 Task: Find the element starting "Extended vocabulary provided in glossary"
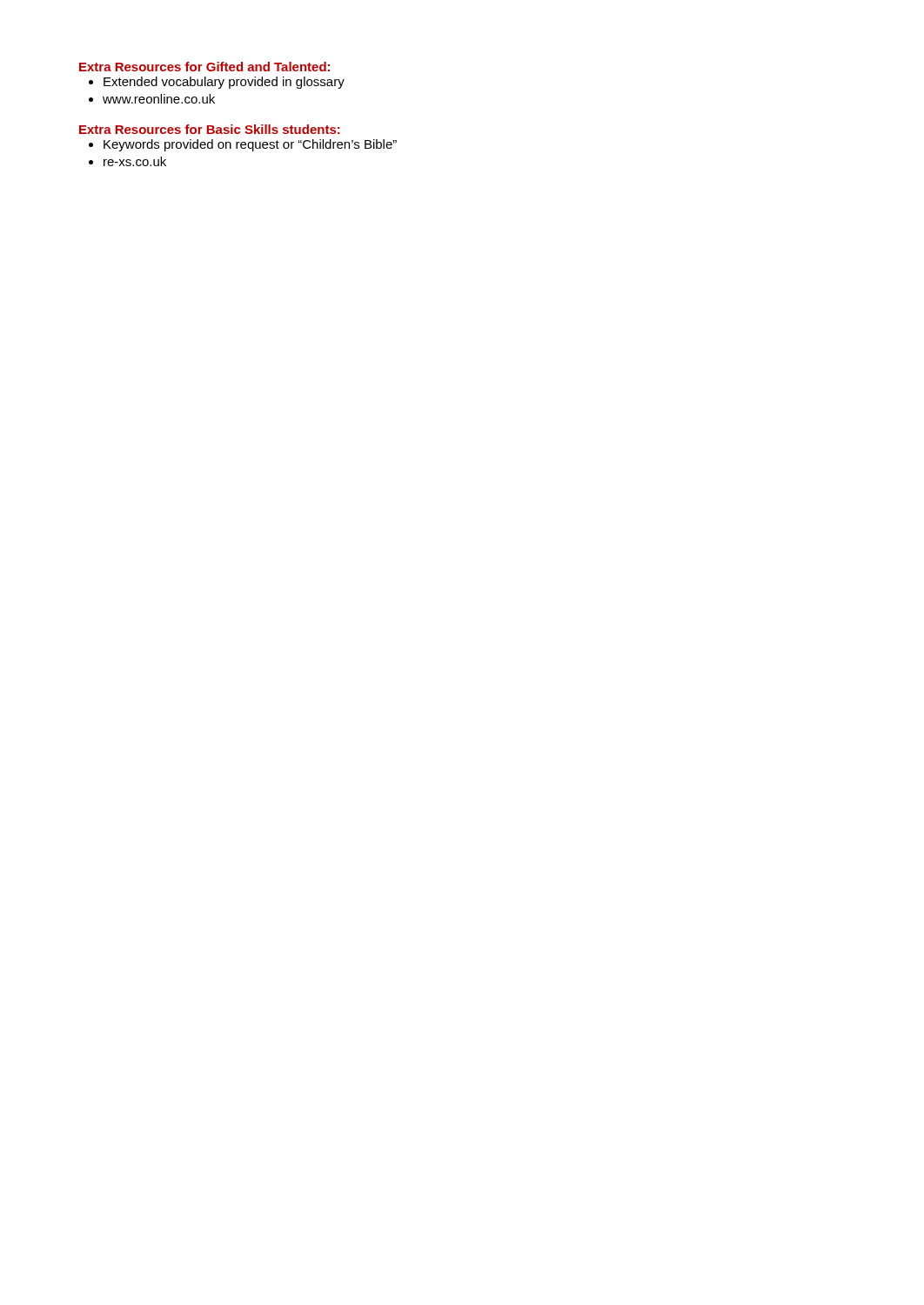point(223,81)
